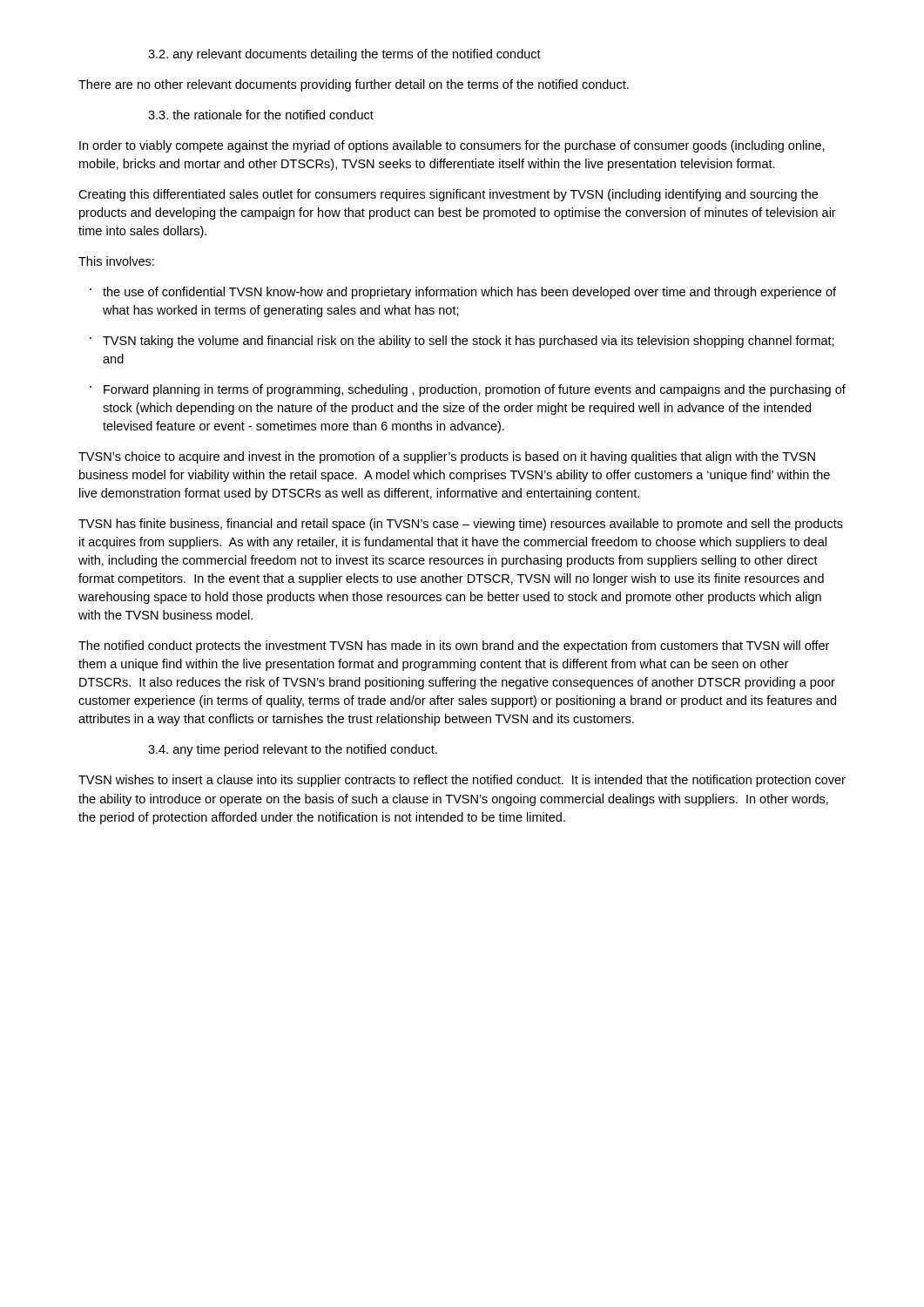Find the block on this page that starts "• TVSN taking the volume"
Screen dimensions: 1307x924
pos(462,350)
